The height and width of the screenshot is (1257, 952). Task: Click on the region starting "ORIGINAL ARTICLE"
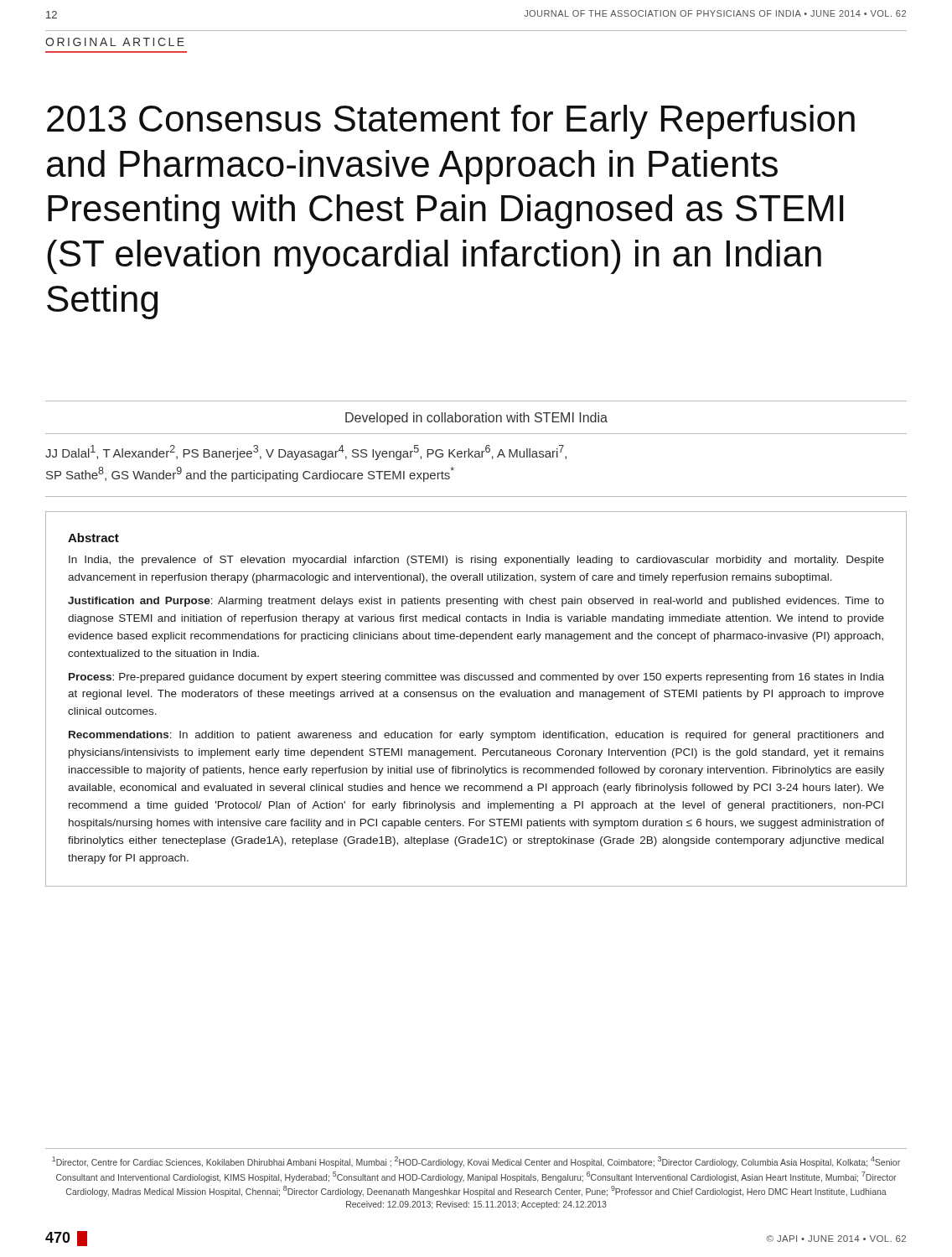coord(116,44)
